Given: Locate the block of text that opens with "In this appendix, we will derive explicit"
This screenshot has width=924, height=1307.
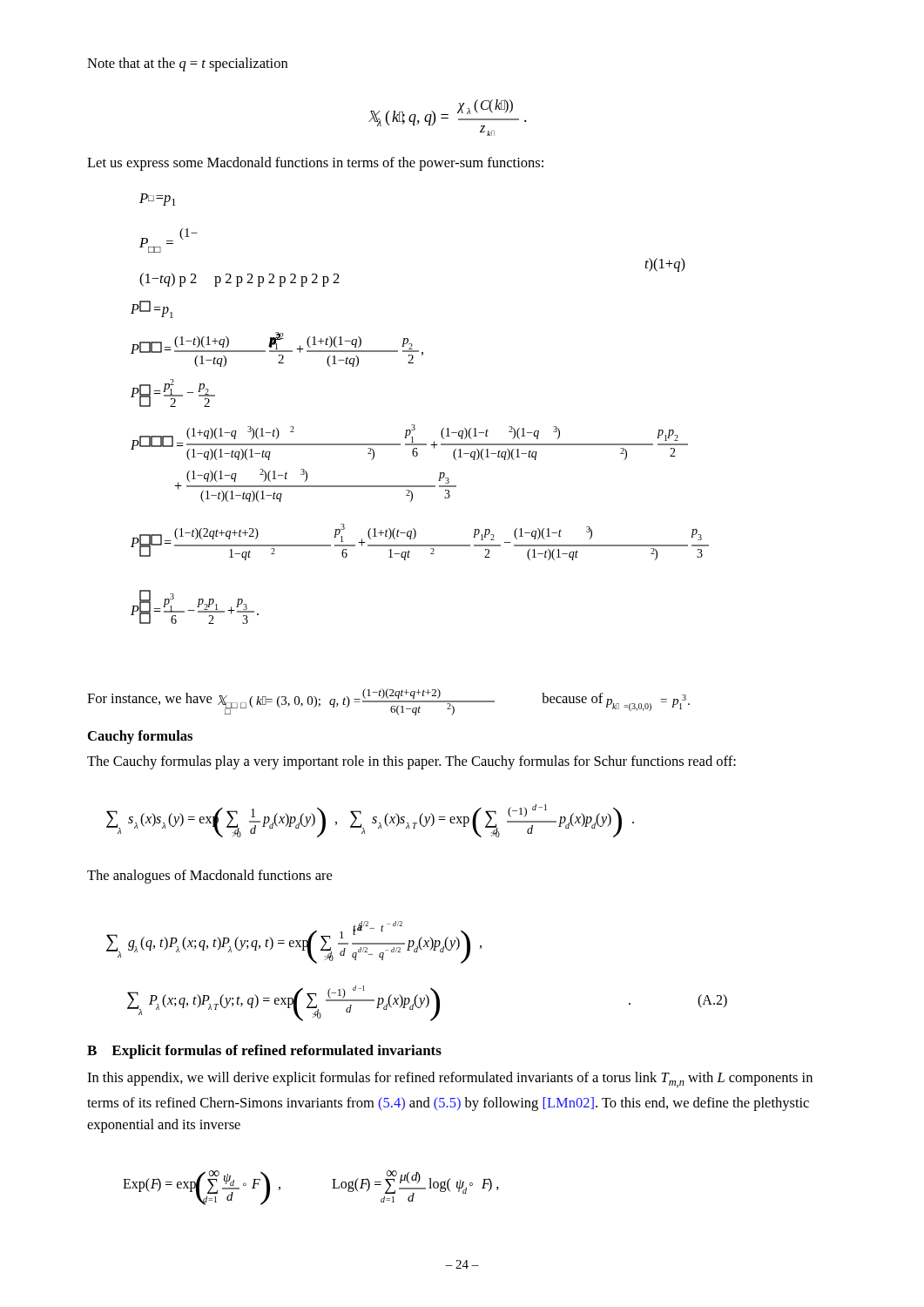Looking at the screenshot, I should pyautogui.click(x=450, y=1101).
